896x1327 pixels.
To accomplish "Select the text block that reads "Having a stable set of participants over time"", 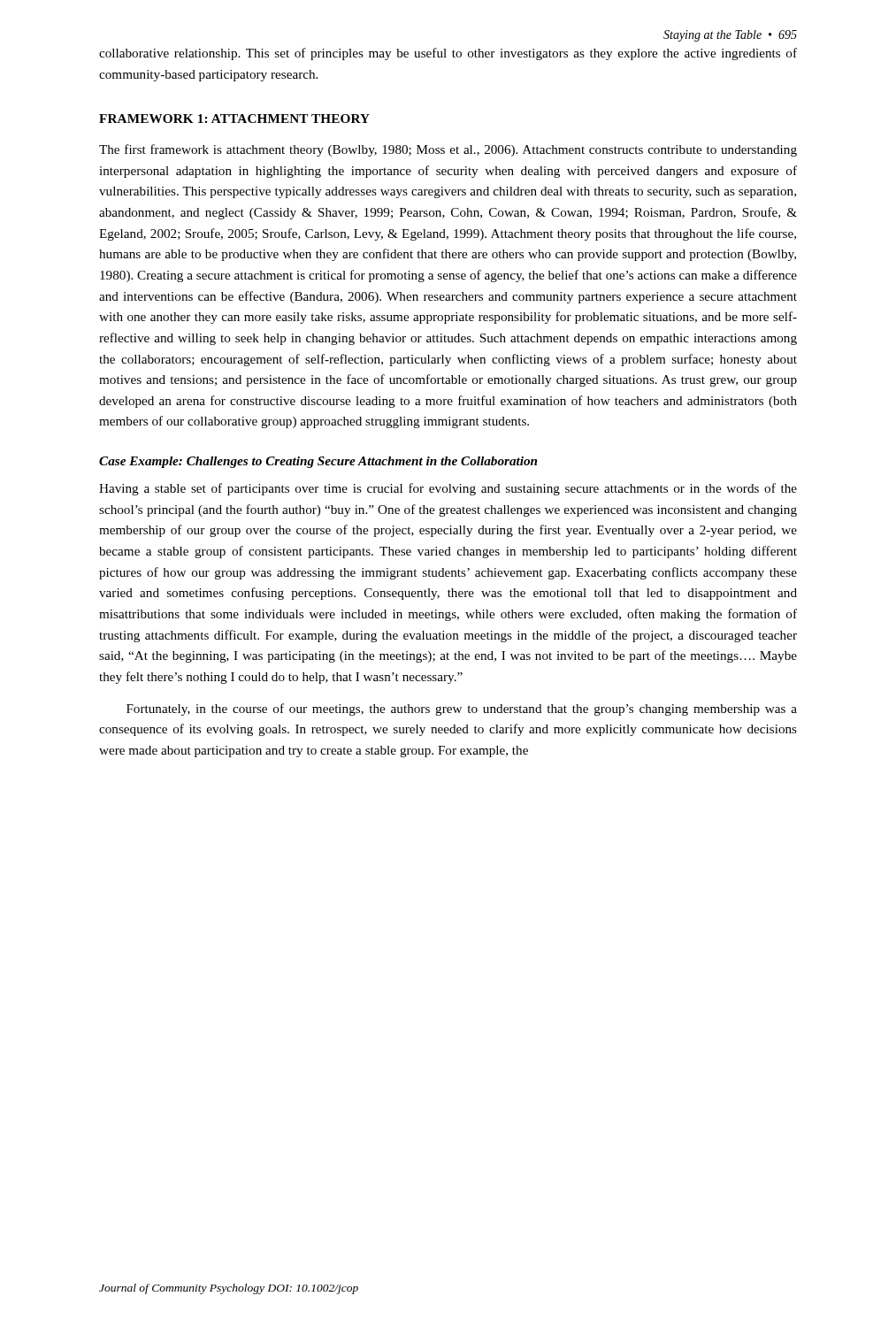I will tap(448, 582).
